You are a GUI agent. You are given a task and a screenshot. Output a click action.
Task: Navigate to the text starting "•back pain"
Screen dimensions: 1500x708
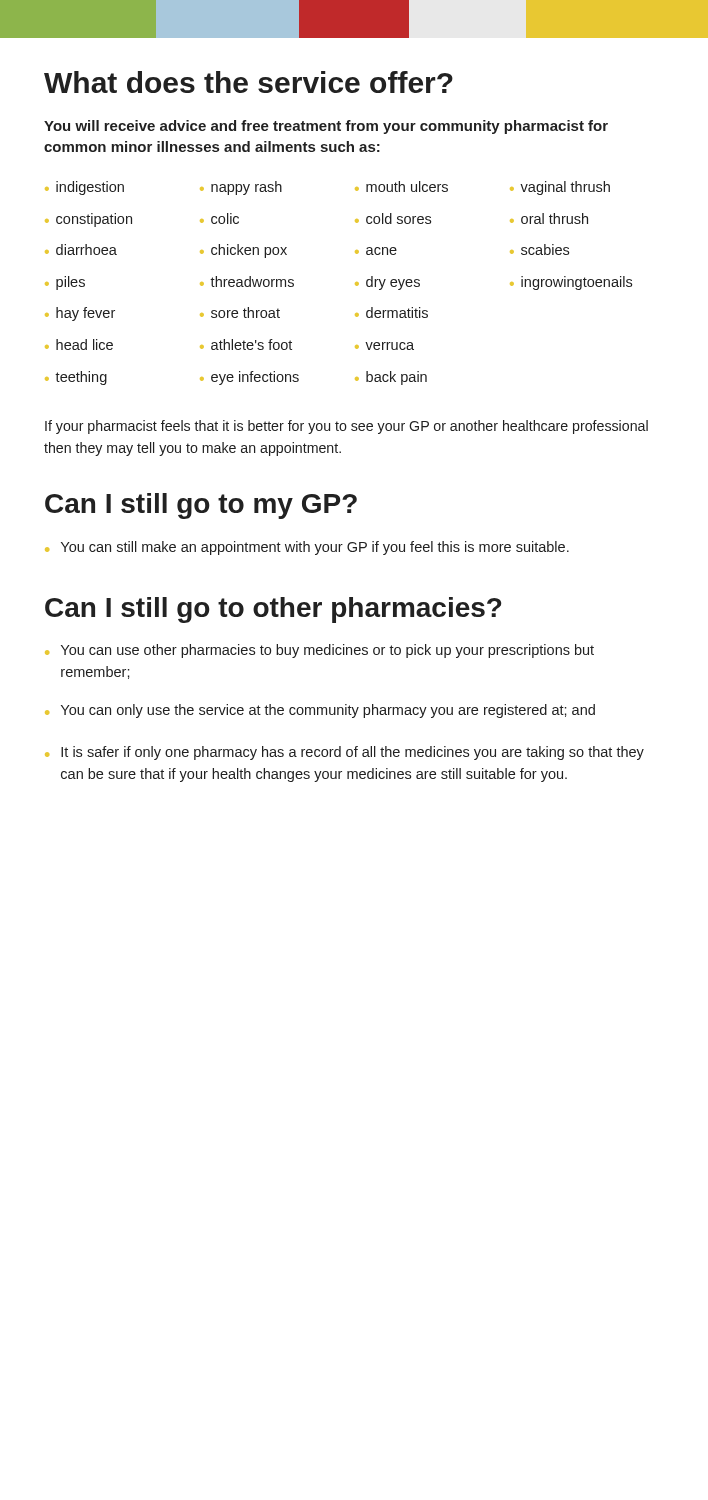(391, 378)
